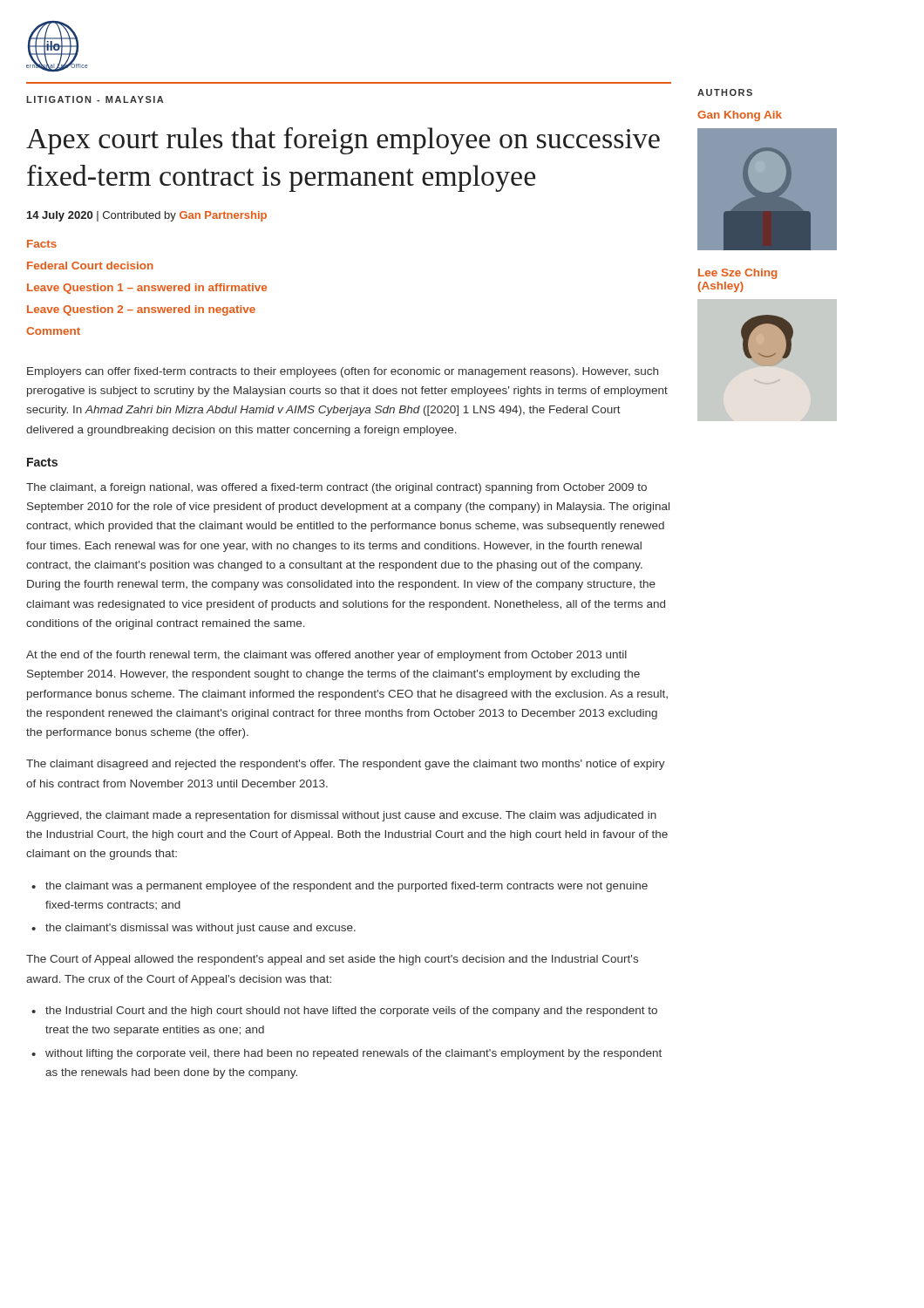Click the passage that begins "The claimant, a foreign national,"
Image resolution: width=924 pixels, height=1308 pixels.
[348, 555]
